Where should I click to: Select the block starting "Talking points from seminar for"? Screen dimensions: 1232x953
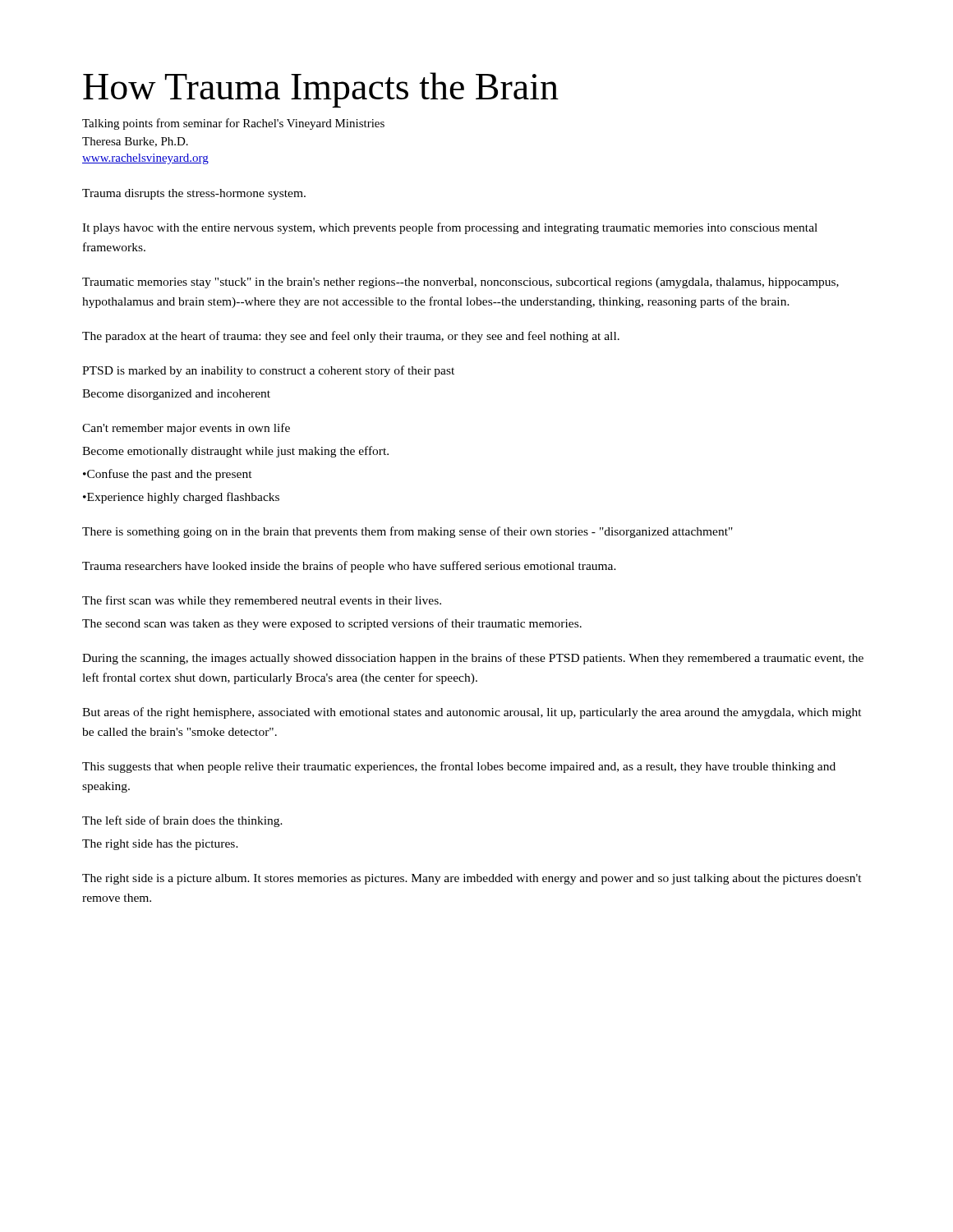pos(233,124)
